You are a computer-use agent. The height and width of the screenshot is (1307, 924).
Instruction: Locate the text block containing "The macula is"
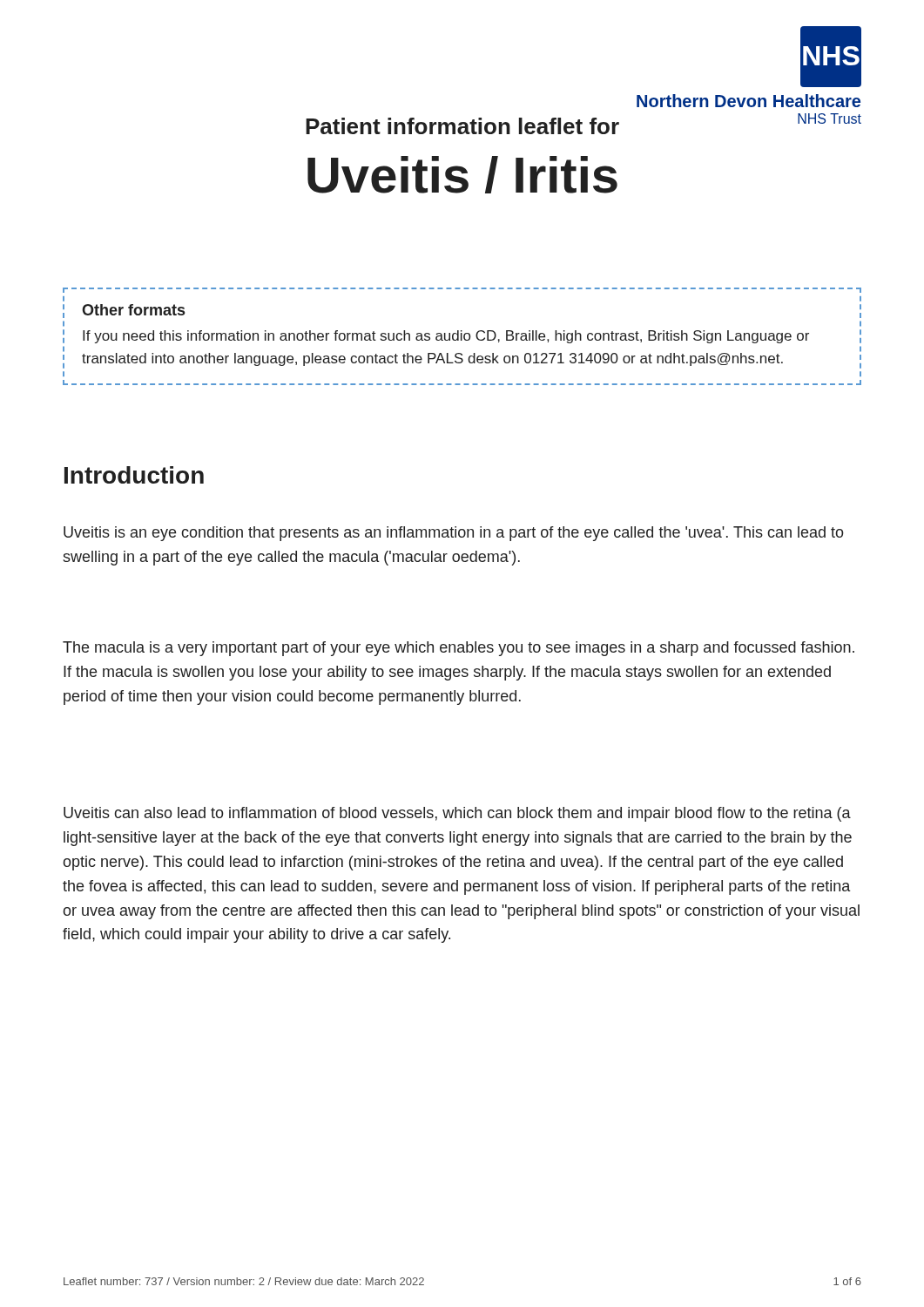(462, 673)
